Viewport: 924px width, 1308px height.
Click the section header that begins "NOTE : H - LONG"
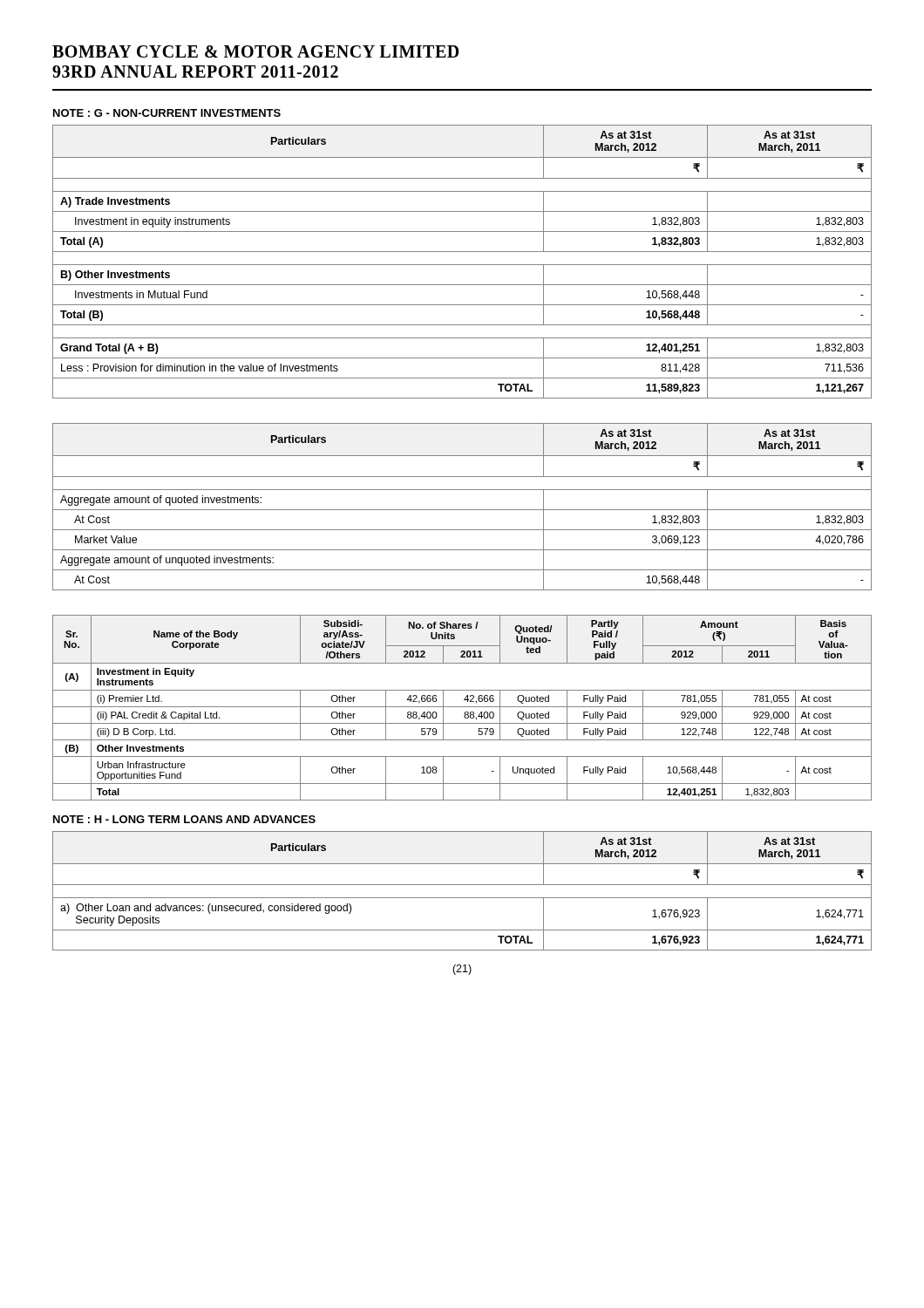click(x=184, y=819)
